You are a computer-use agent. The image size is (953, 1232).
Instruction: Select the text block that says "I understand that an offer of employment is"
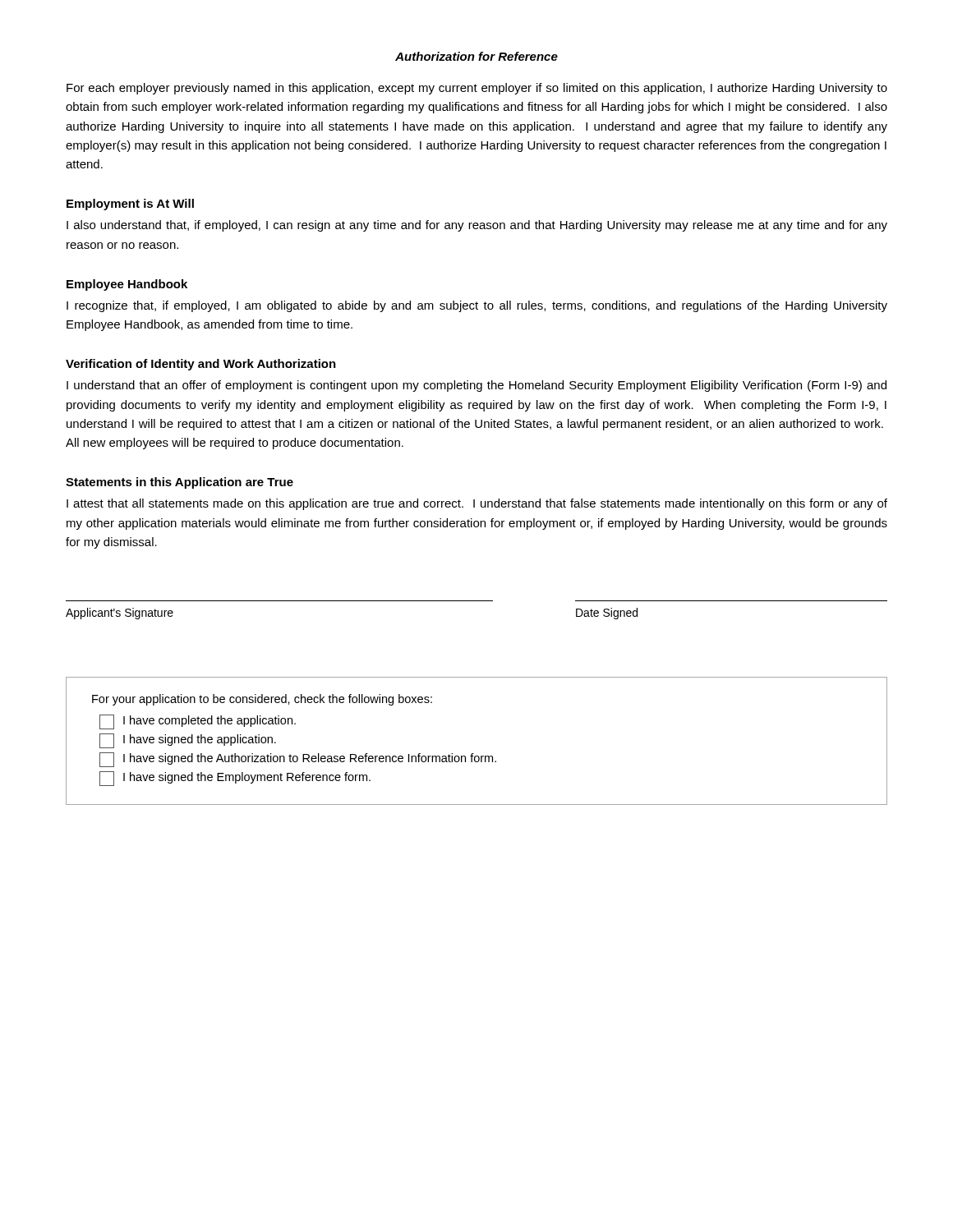(476, 414)
